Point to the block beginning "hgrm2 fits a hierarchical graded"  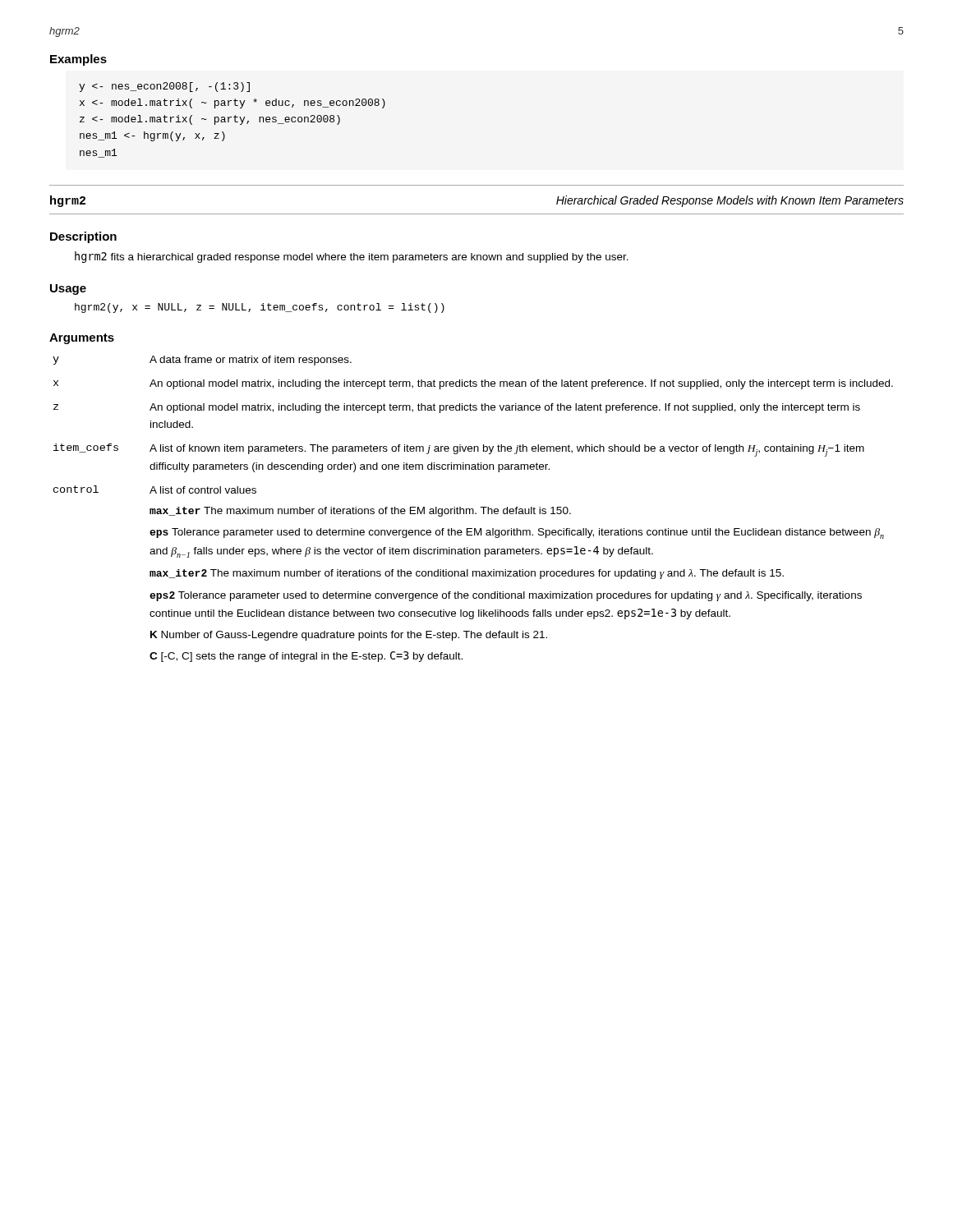tap(351, 256)
